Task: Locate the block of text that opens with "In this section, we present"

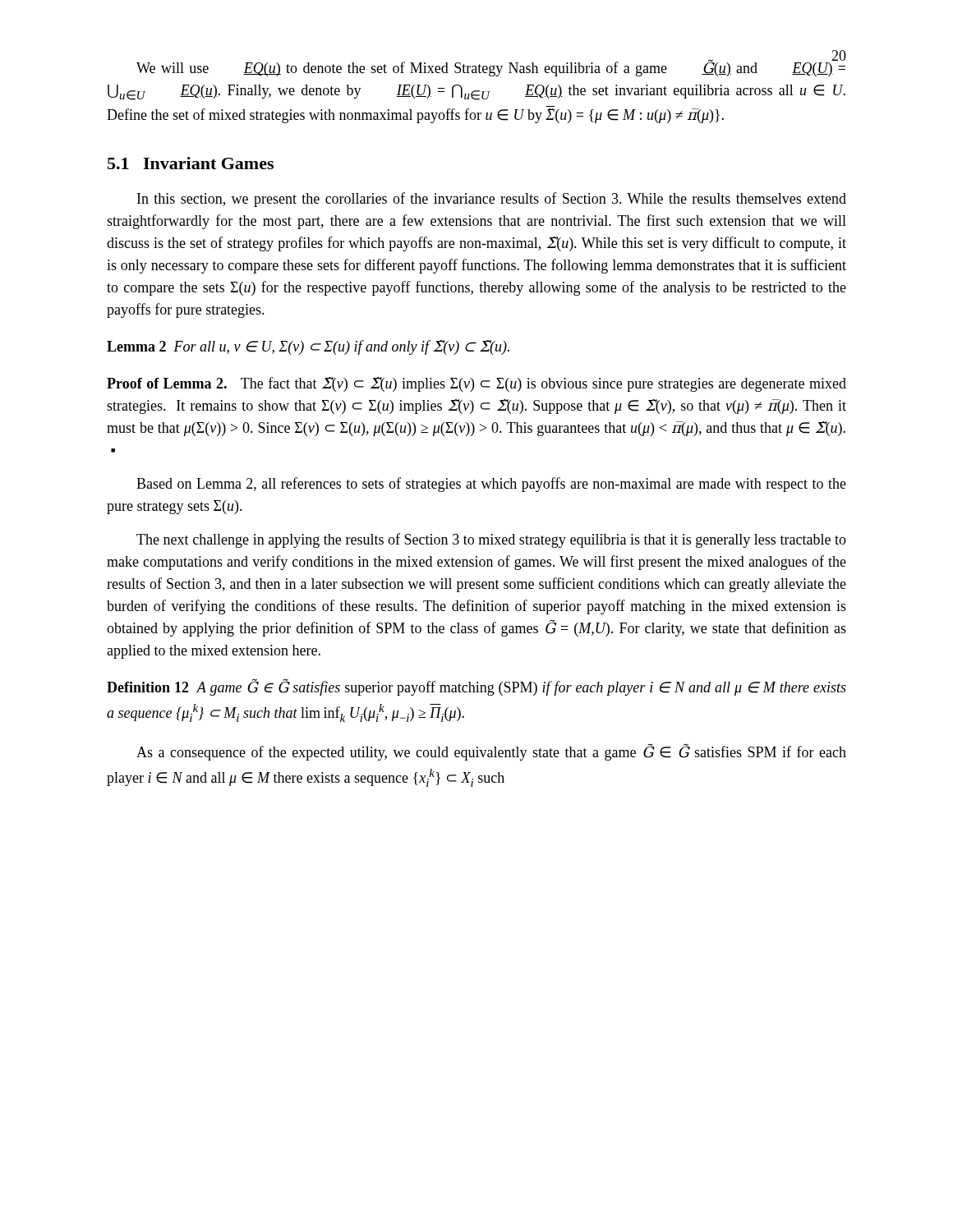Action: pyautogui.click(x=476, y=255)
